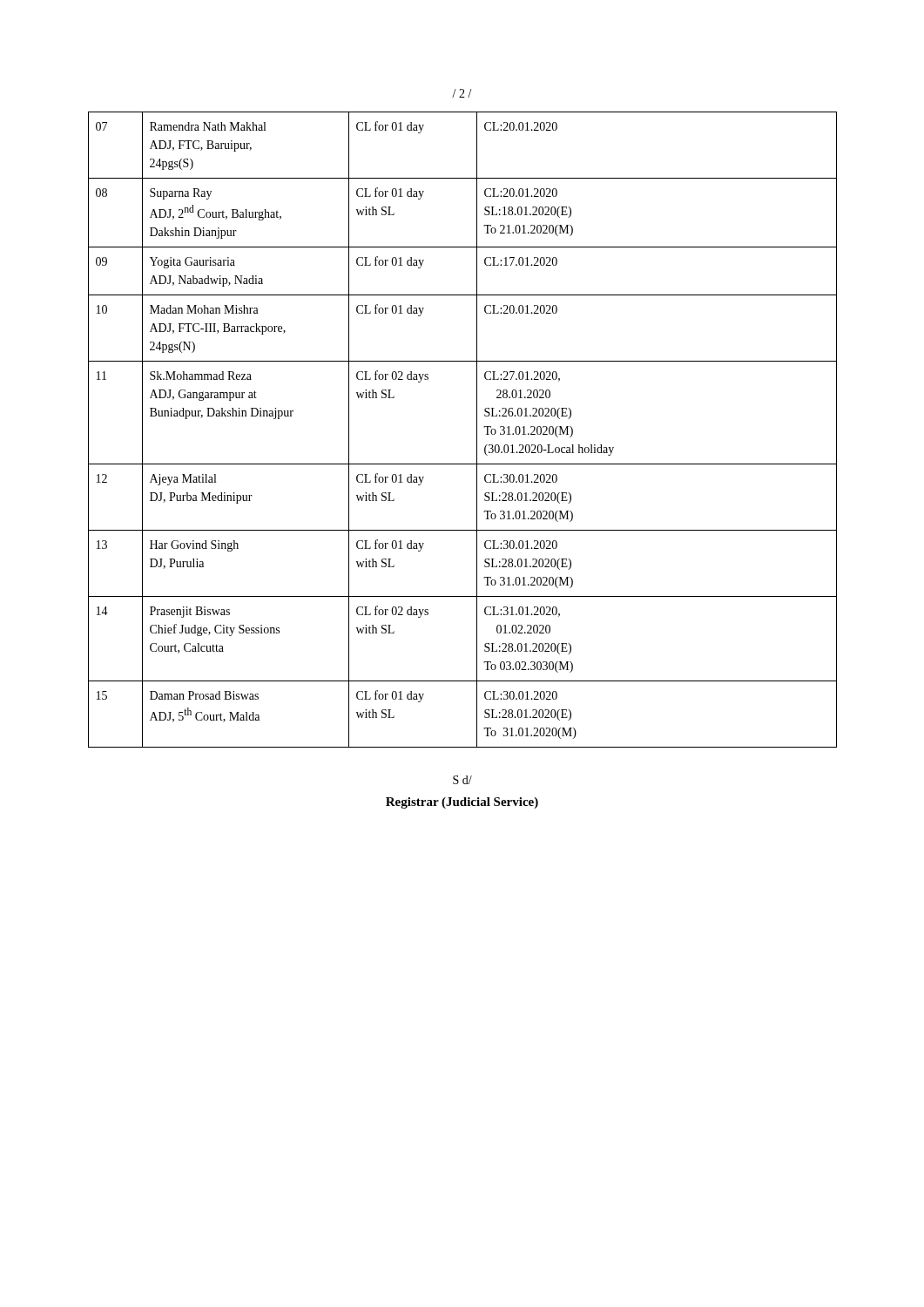Find the table that mentions "CL for 01 day"
924x1307 pixels.
point(462,429)
